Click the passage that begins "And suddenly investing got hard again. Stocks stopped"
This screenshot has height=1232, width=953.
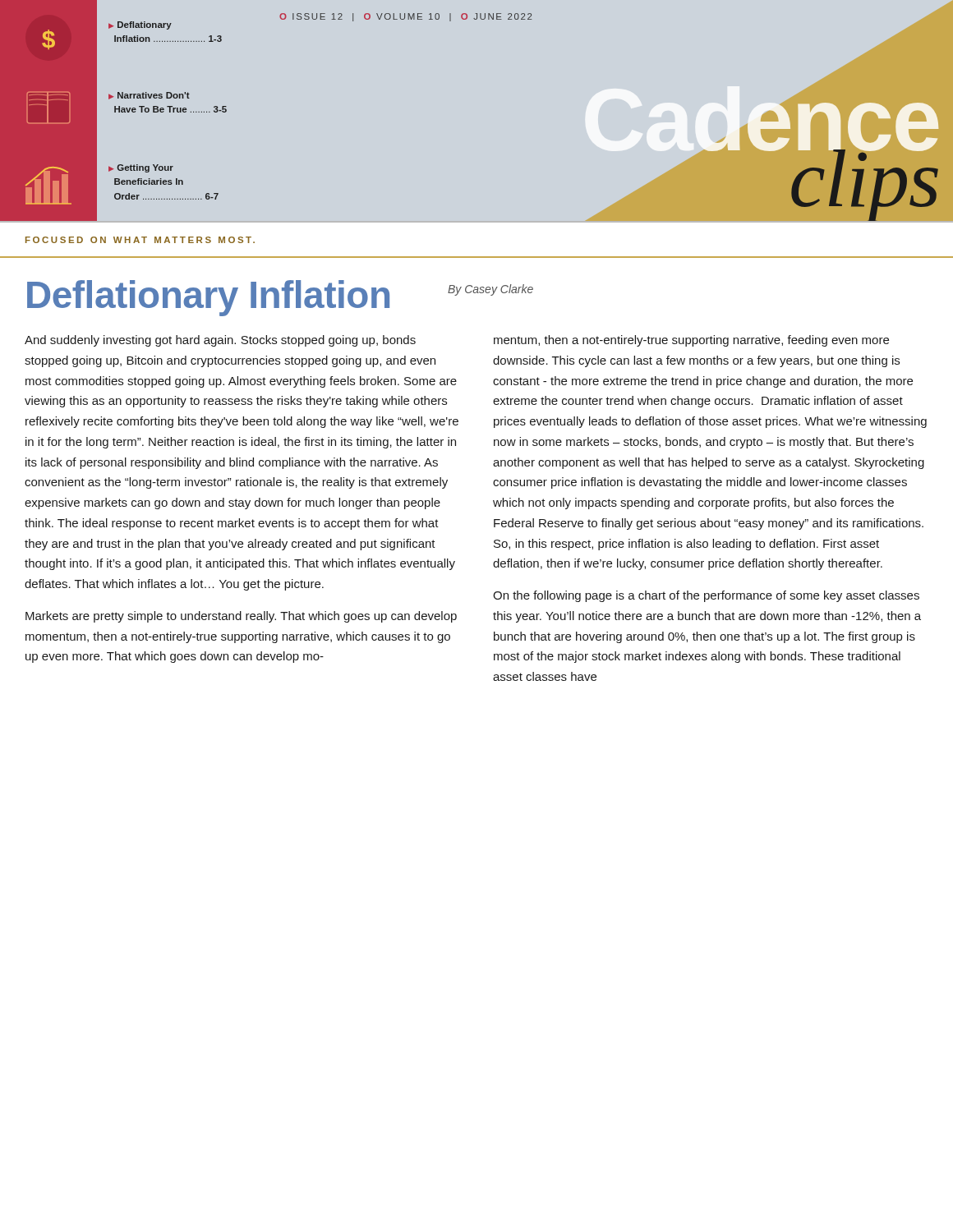pos(242,499)
